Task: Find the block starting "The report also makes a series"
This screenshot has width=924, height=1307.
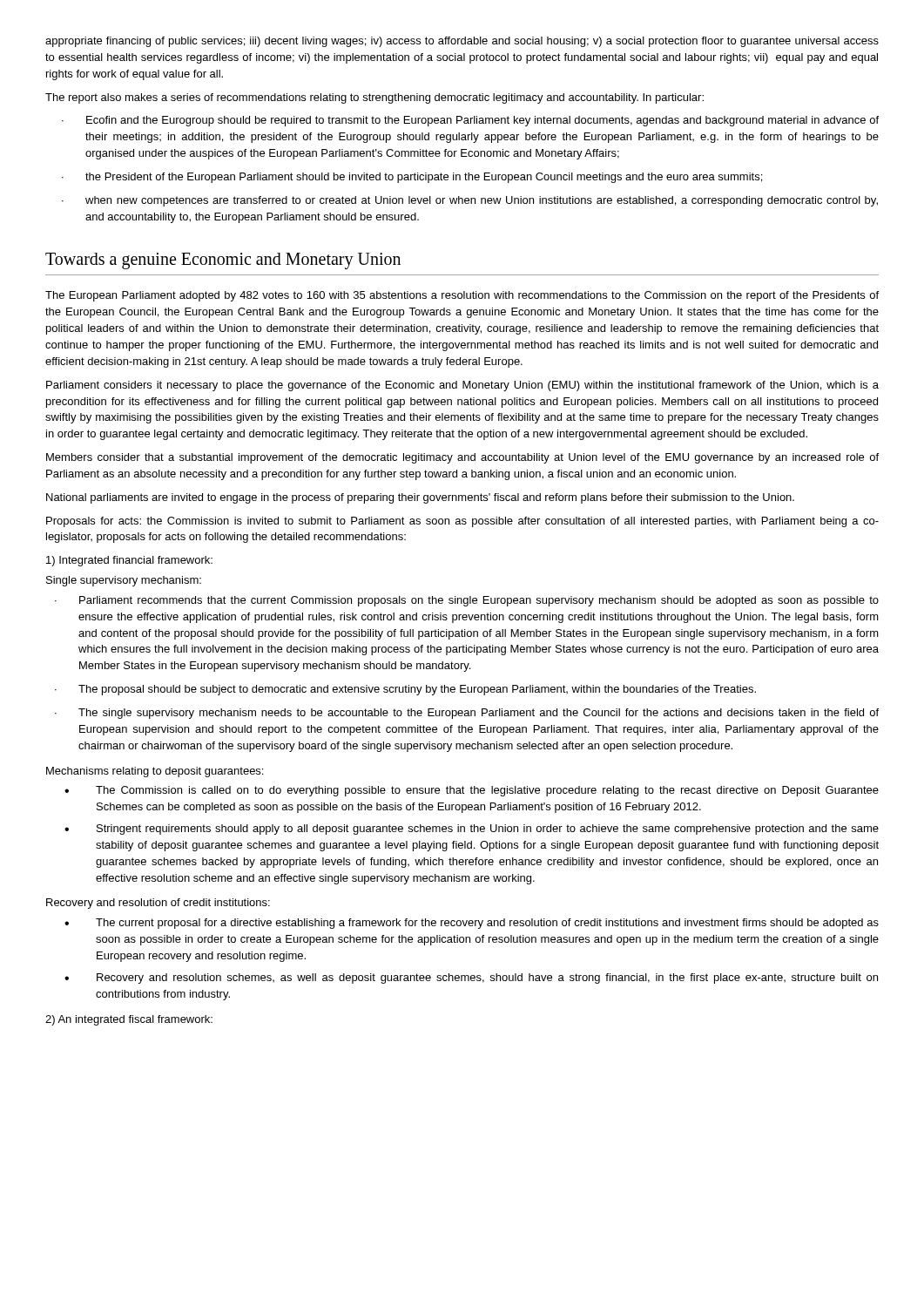Action: coord(375,97)
